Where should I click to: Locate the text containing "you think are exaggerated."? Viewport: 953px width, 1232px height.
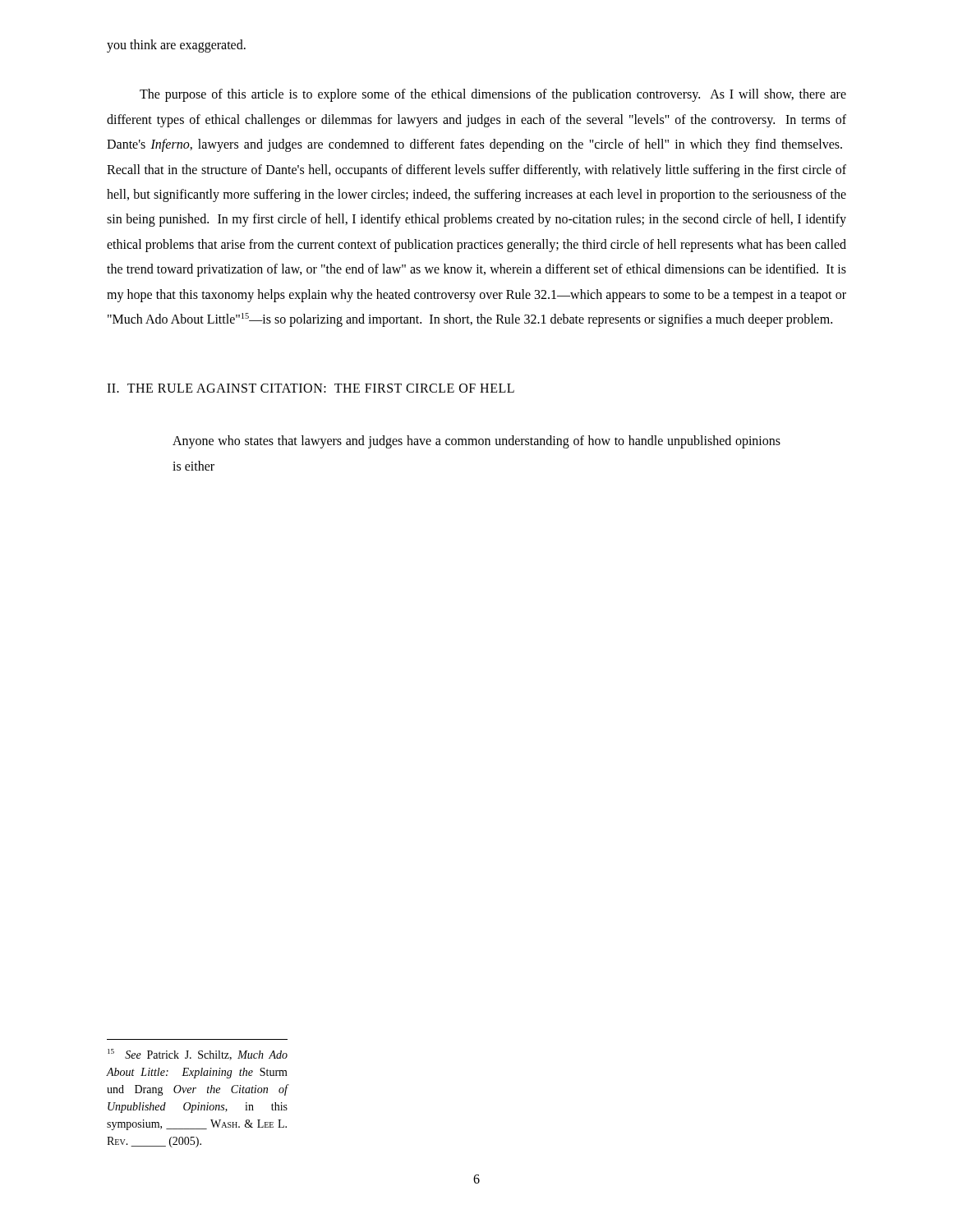(x=177, y=45)
